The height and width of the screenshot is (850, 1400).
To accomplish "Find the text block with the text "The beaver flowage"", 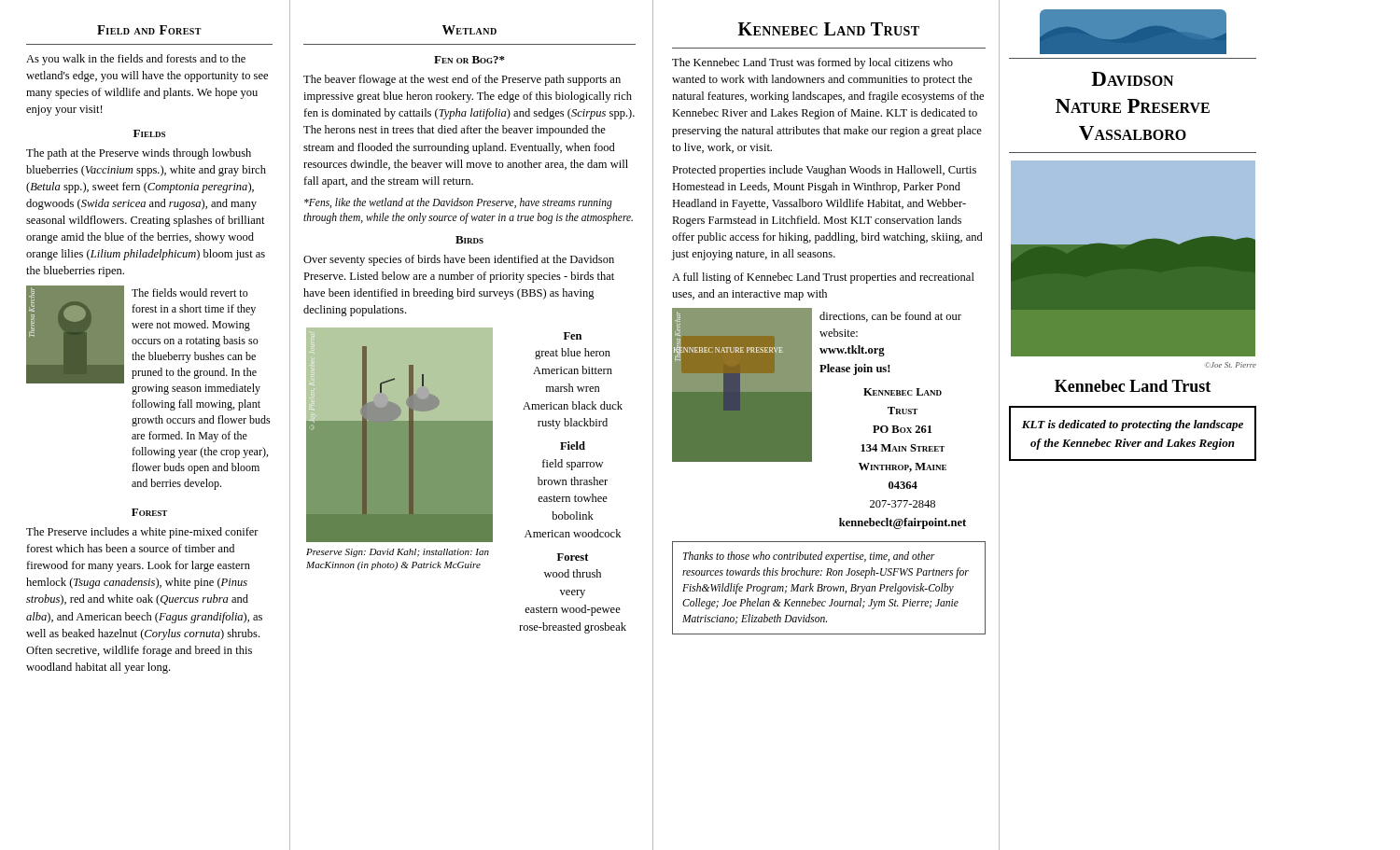I will click(469, 130).
